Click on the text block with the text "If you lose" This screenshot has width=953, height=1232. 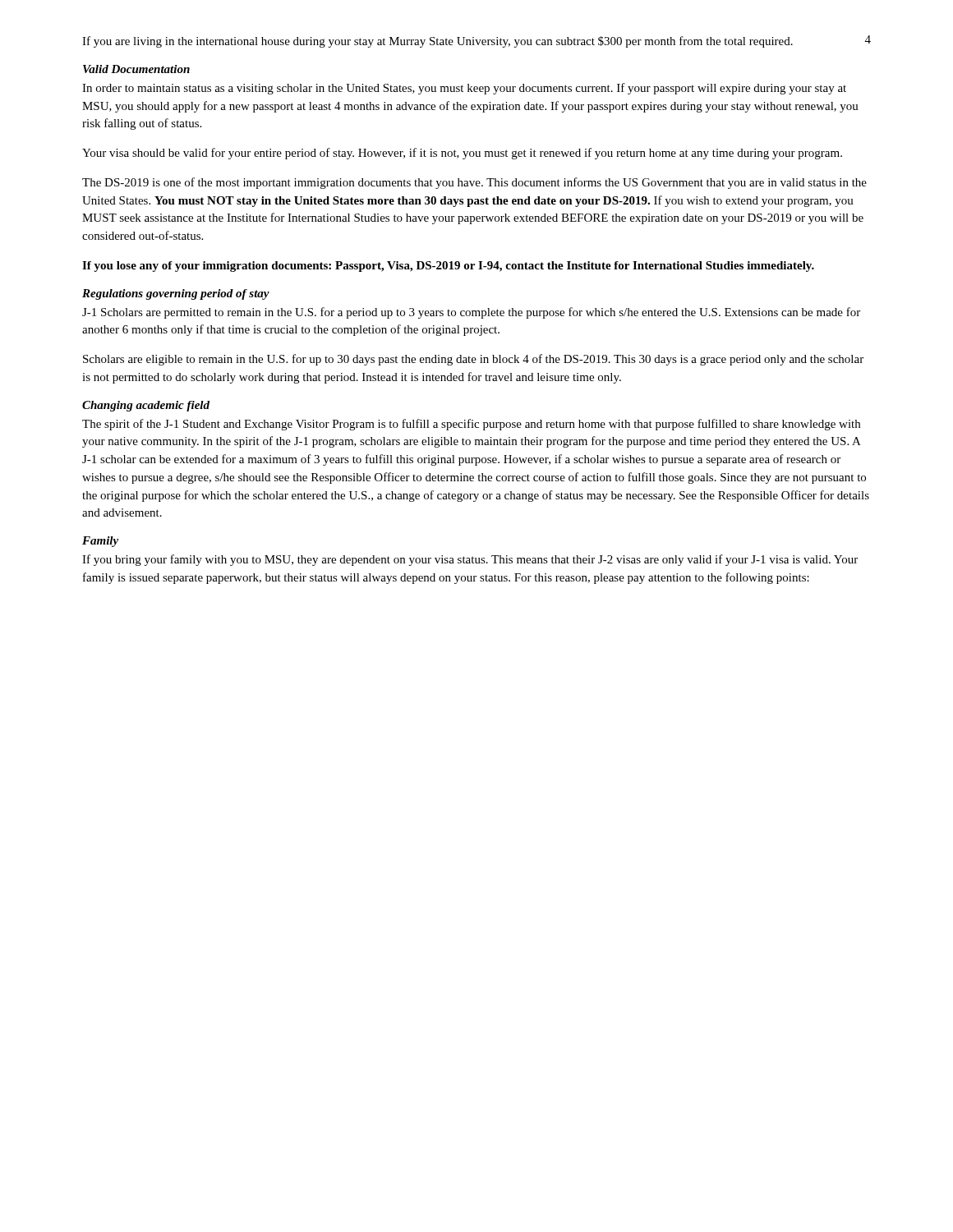coord(448,265)
